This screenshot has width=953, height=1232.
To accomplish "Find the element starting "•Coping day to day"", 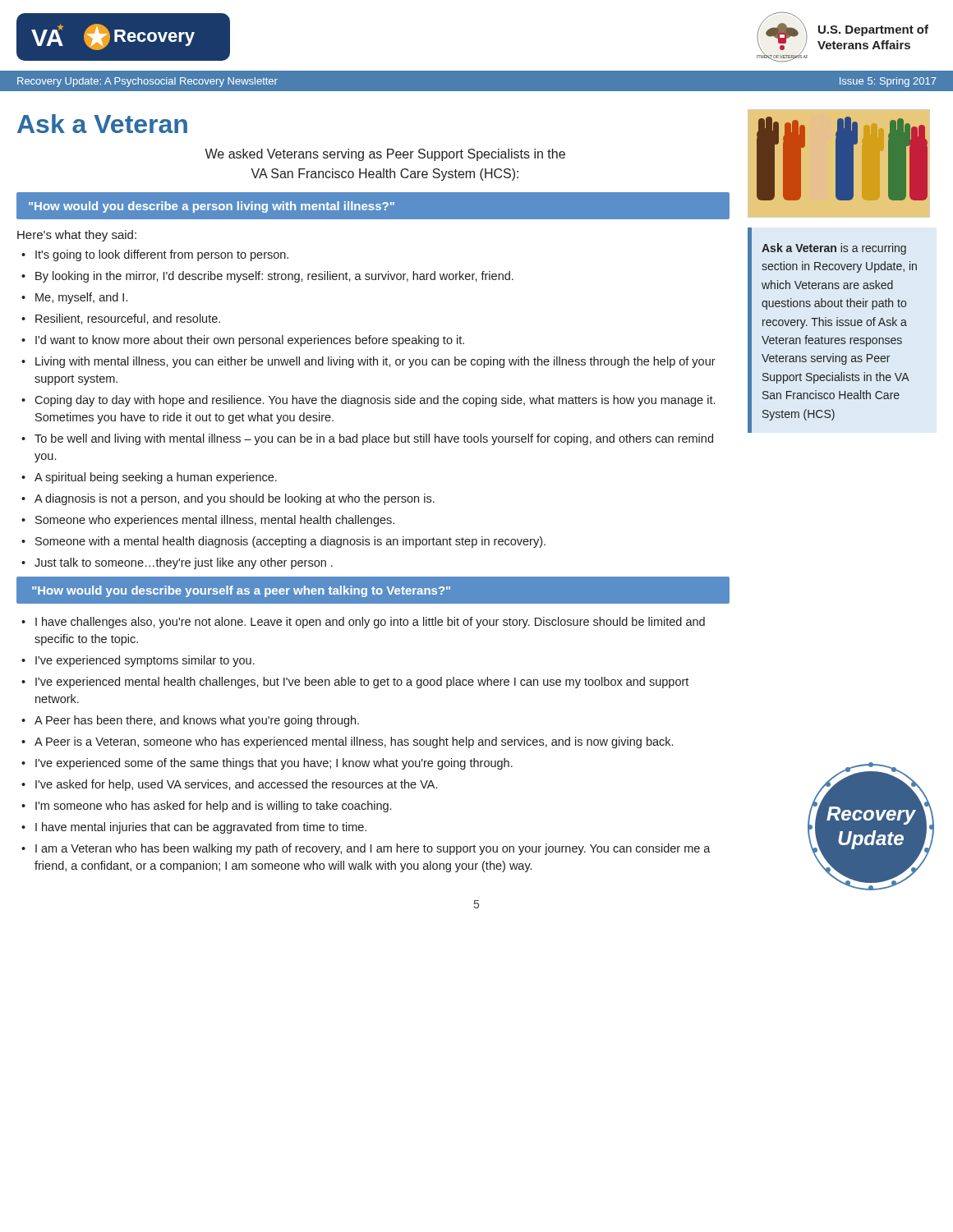I will (369, 408).
